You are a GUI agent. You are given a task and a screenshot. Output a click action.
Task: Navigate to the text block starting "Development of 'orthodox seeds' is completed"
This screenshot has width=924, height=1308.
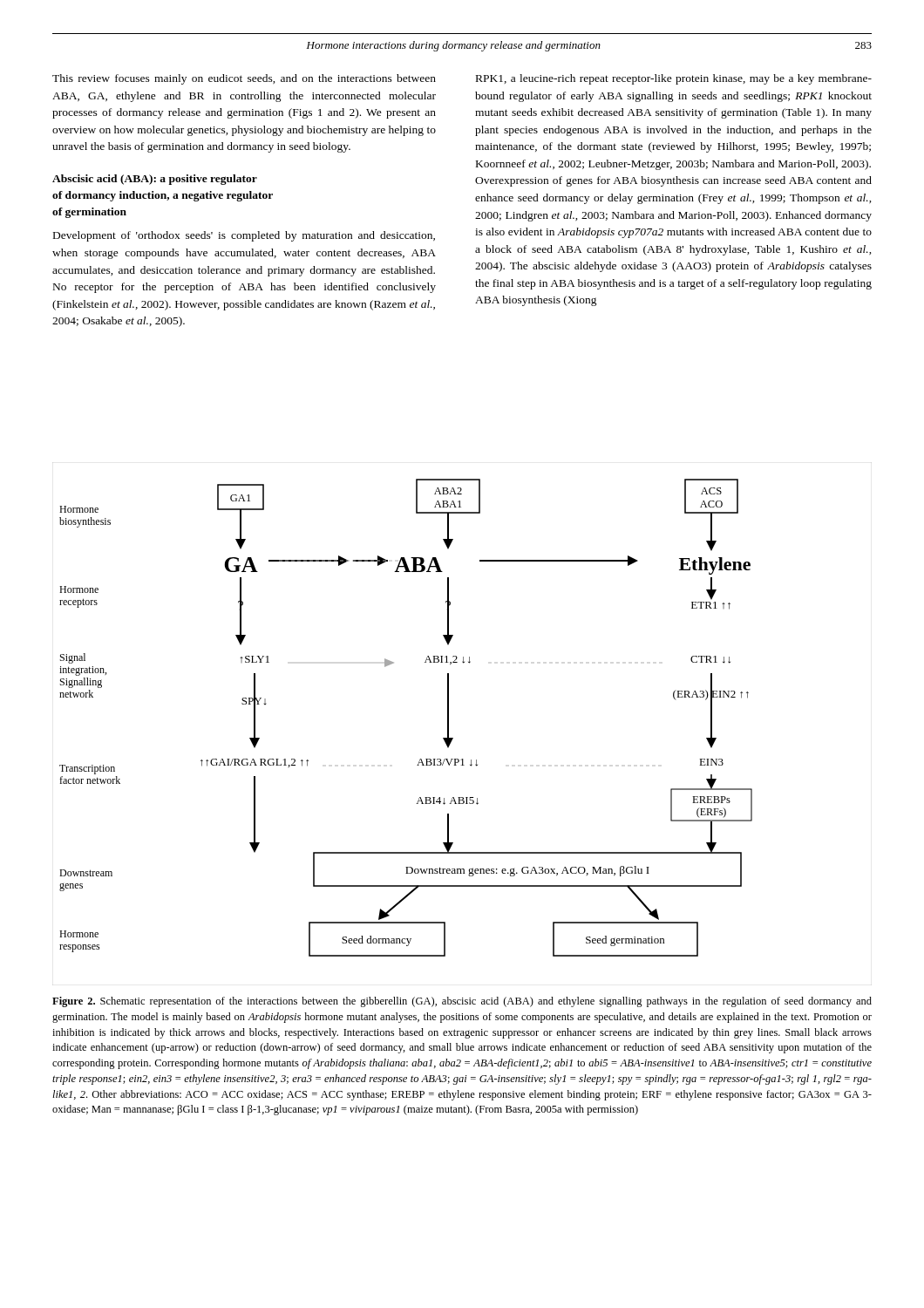tap(244, 278)
